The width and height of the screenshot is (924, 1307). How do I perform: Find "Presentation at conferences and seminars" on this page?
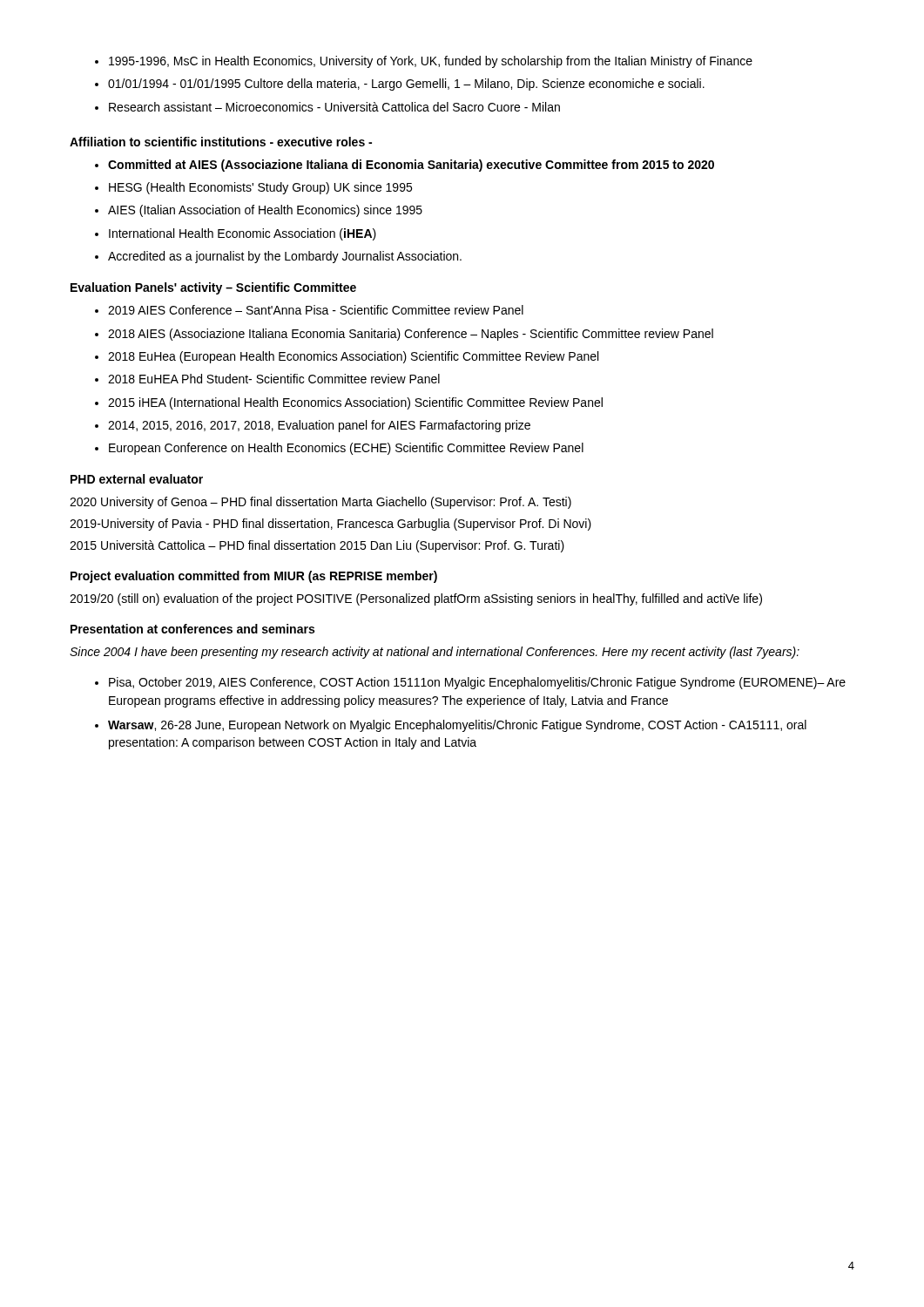[192, 630]
